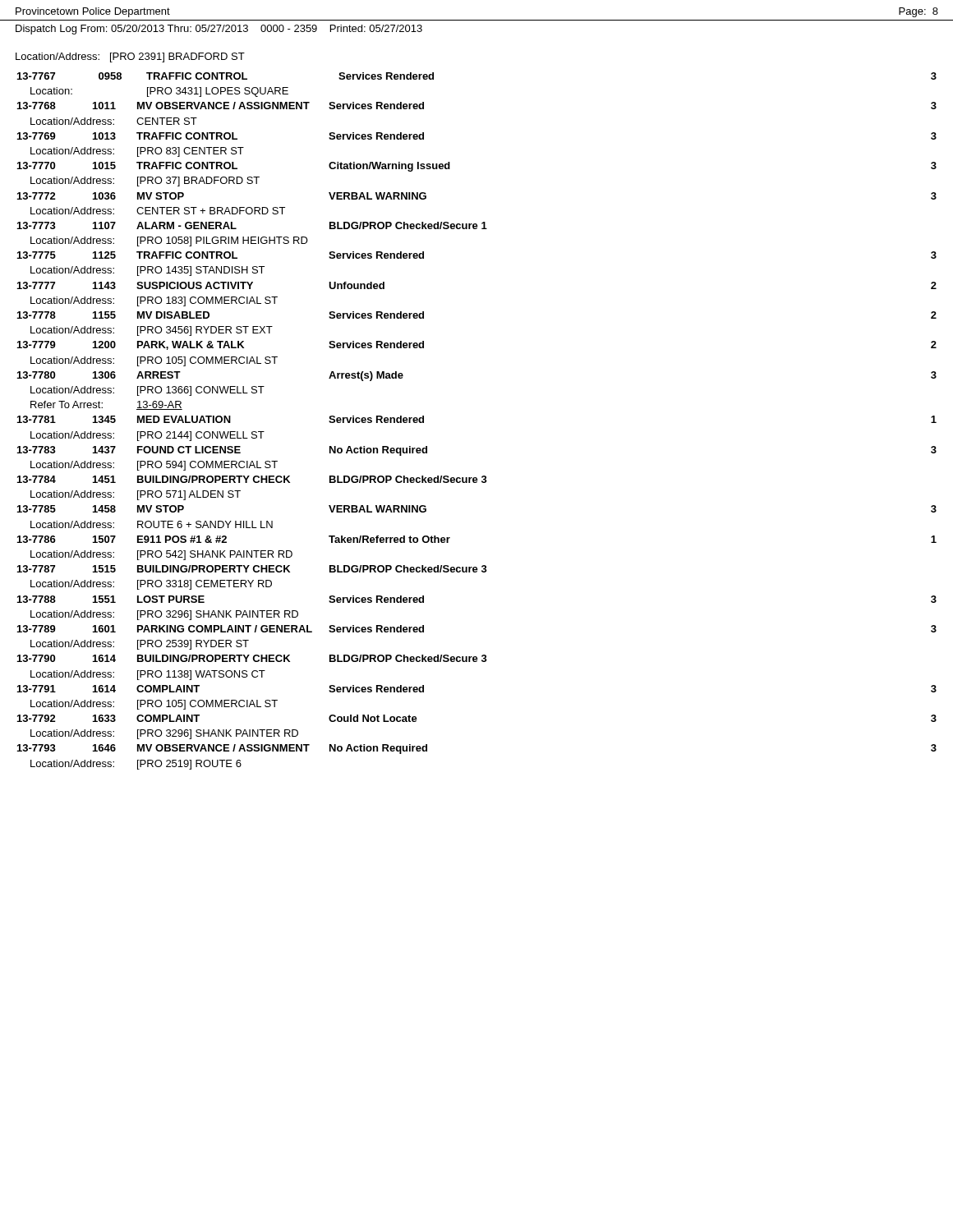
Task: Locate the text block containing "13-7783 1437 FOUND CT LICENSE No Action"
Action: click(40, 451)
